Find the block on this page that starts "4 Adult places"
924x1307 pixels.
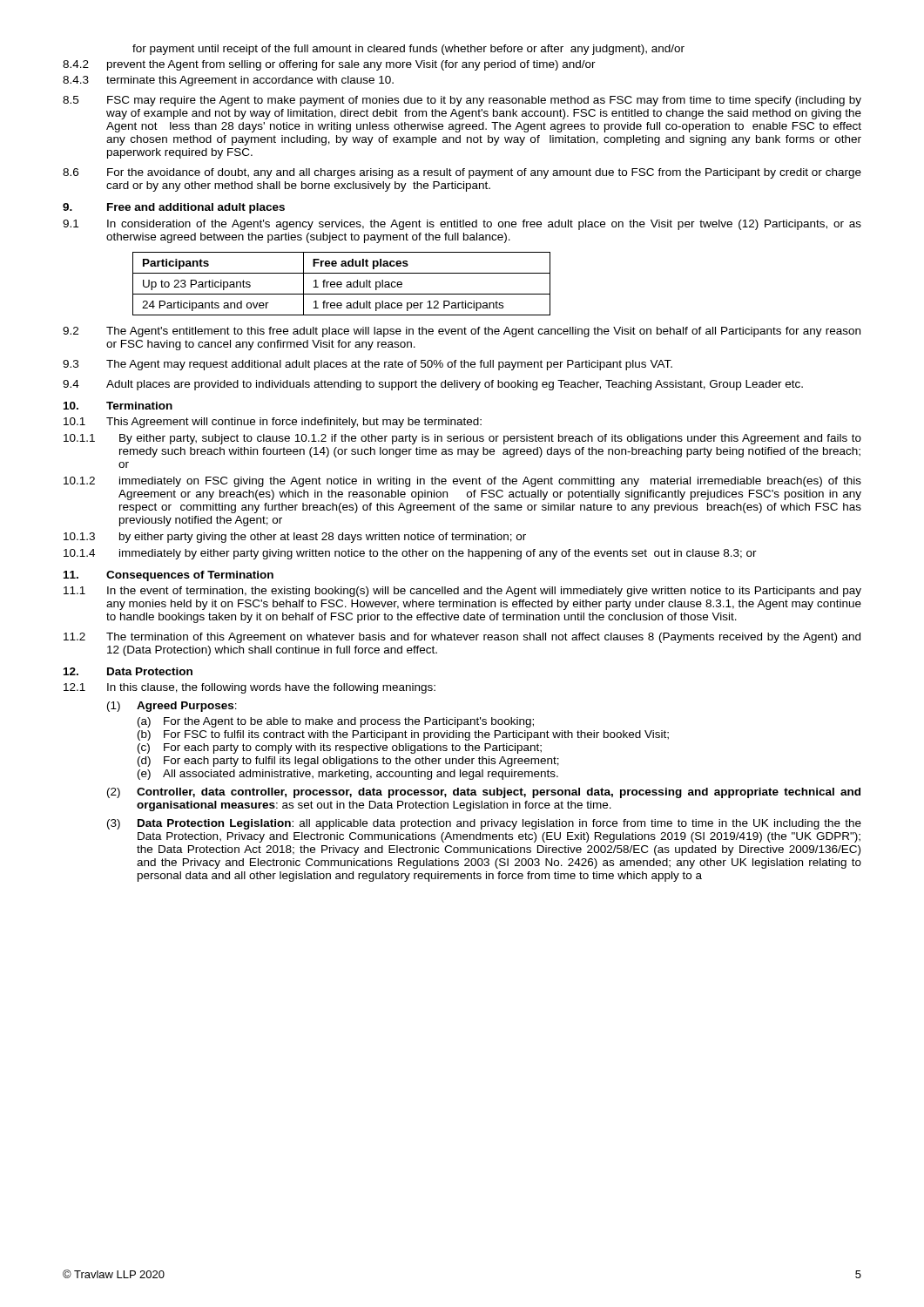pyautogui.click(x=462, y=384)
